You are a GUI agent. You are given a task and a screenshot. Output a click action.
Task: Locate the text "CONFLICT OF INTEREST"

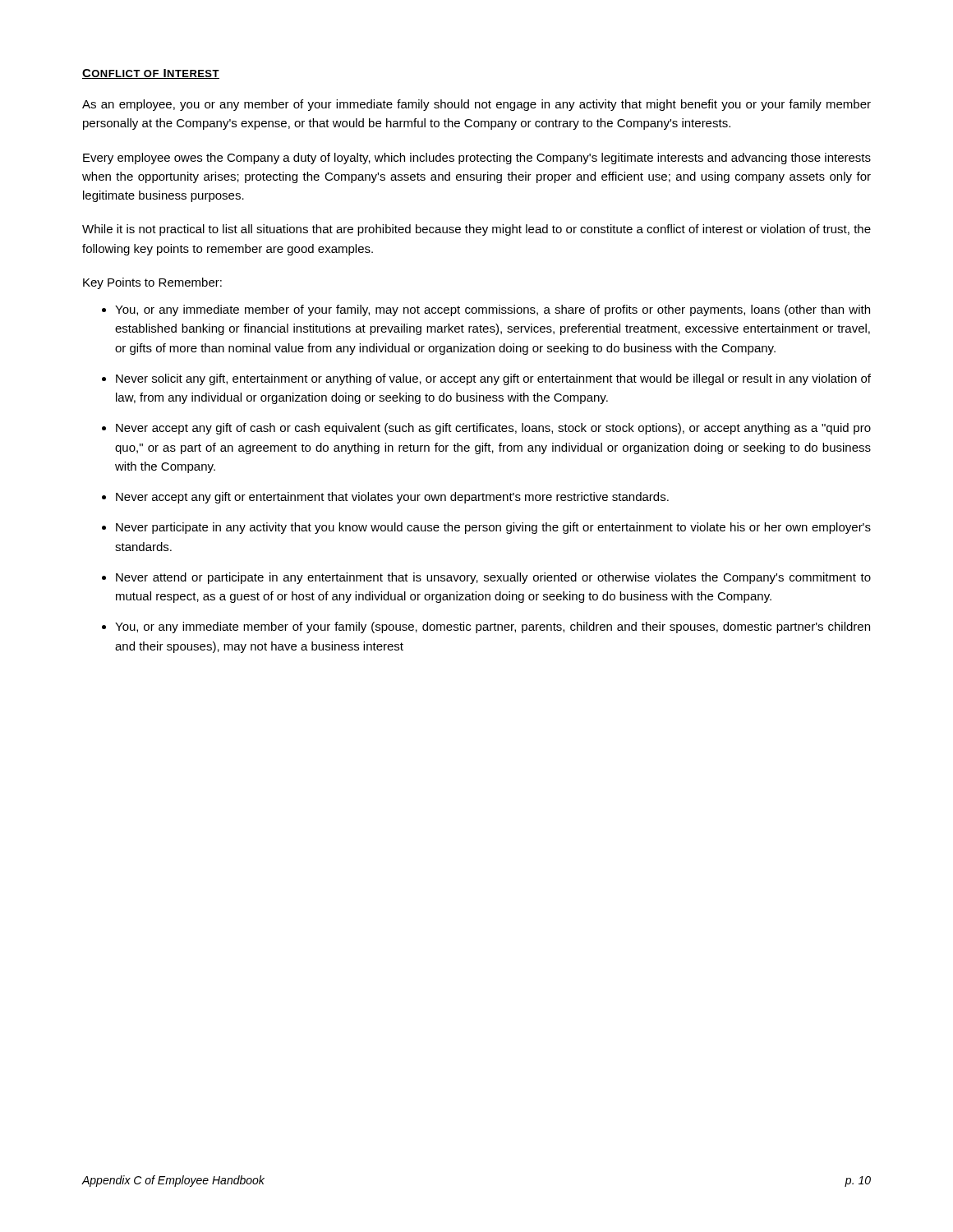coord(151,73)
